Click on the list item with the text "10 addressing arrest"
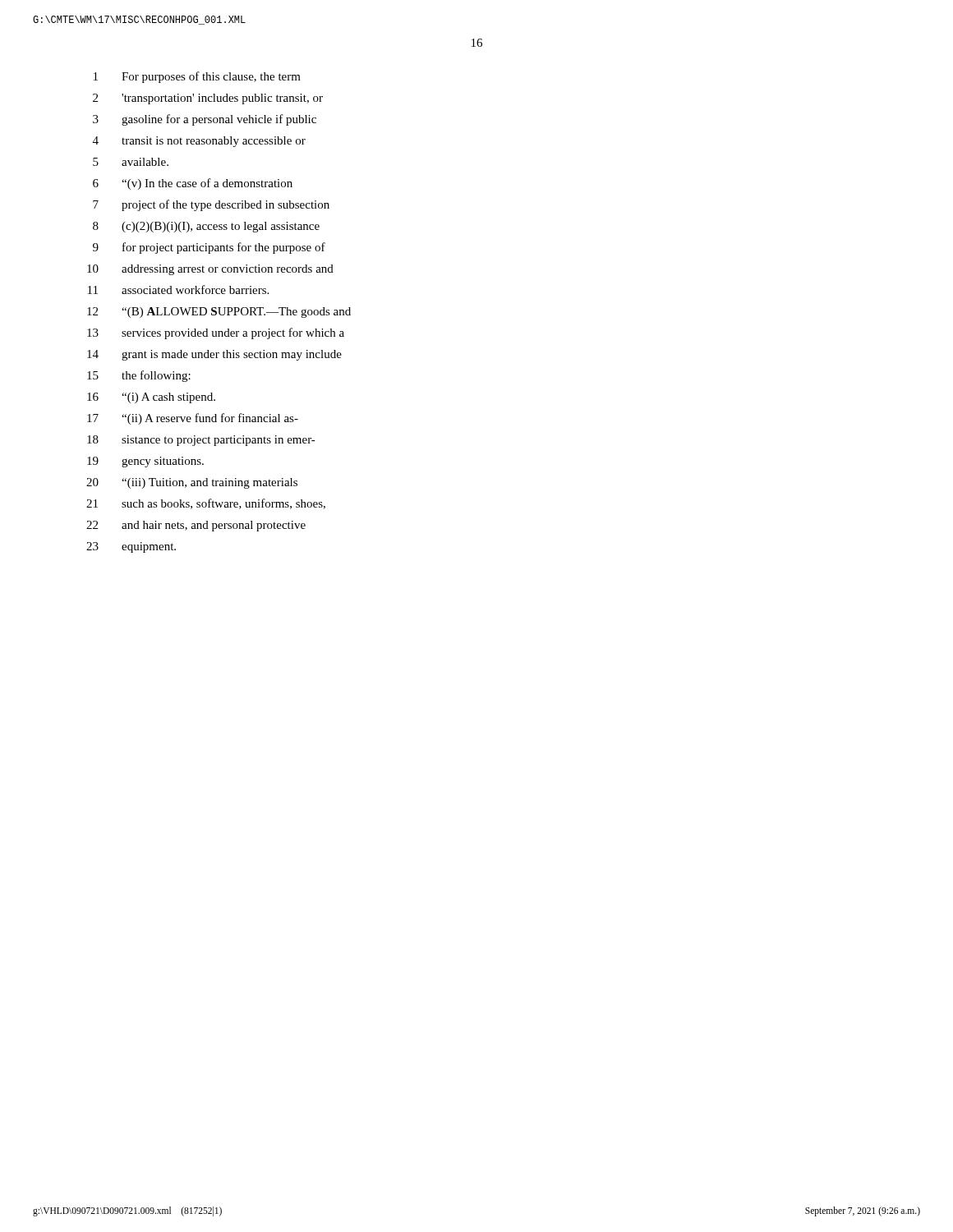This screenshot has height=1232, width=953. [210, 270]
